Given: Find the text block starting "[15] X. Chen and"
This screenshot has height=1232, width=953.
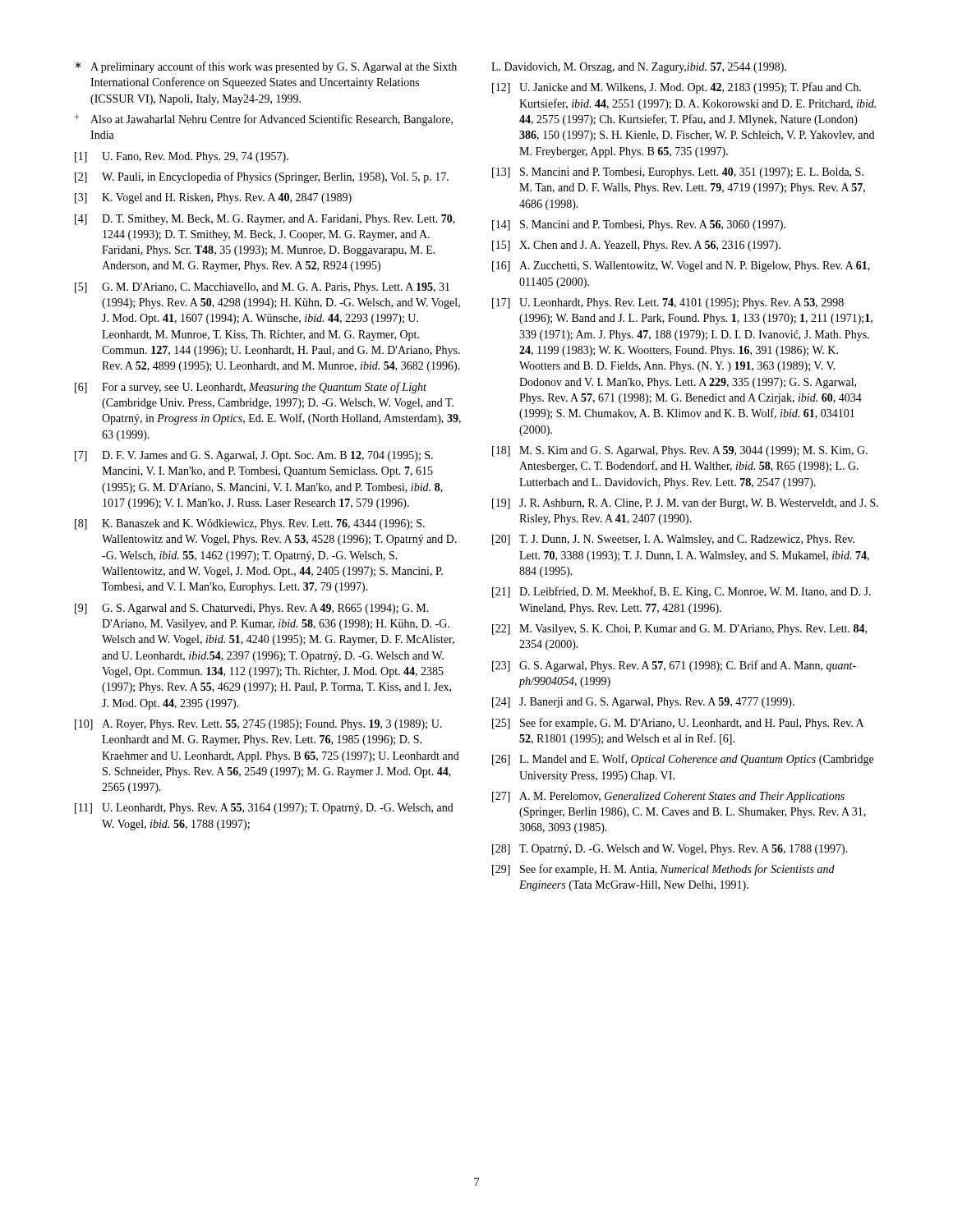Looking at the screenshot, I should pyautogui.click(x=685, y=245).
